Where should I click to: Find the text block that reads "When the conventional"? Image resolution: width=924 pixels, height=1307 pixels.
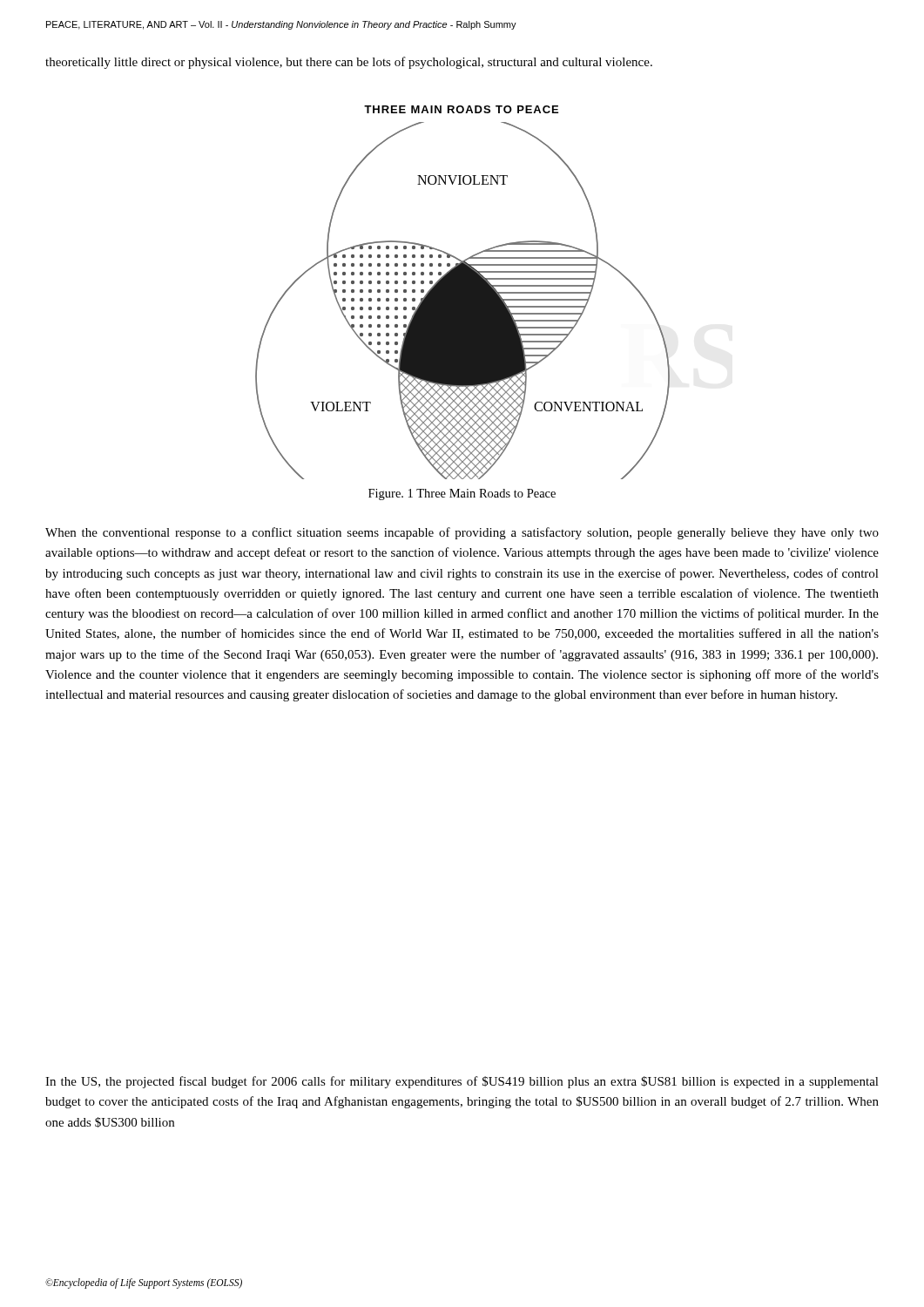[x=462, y=613]
